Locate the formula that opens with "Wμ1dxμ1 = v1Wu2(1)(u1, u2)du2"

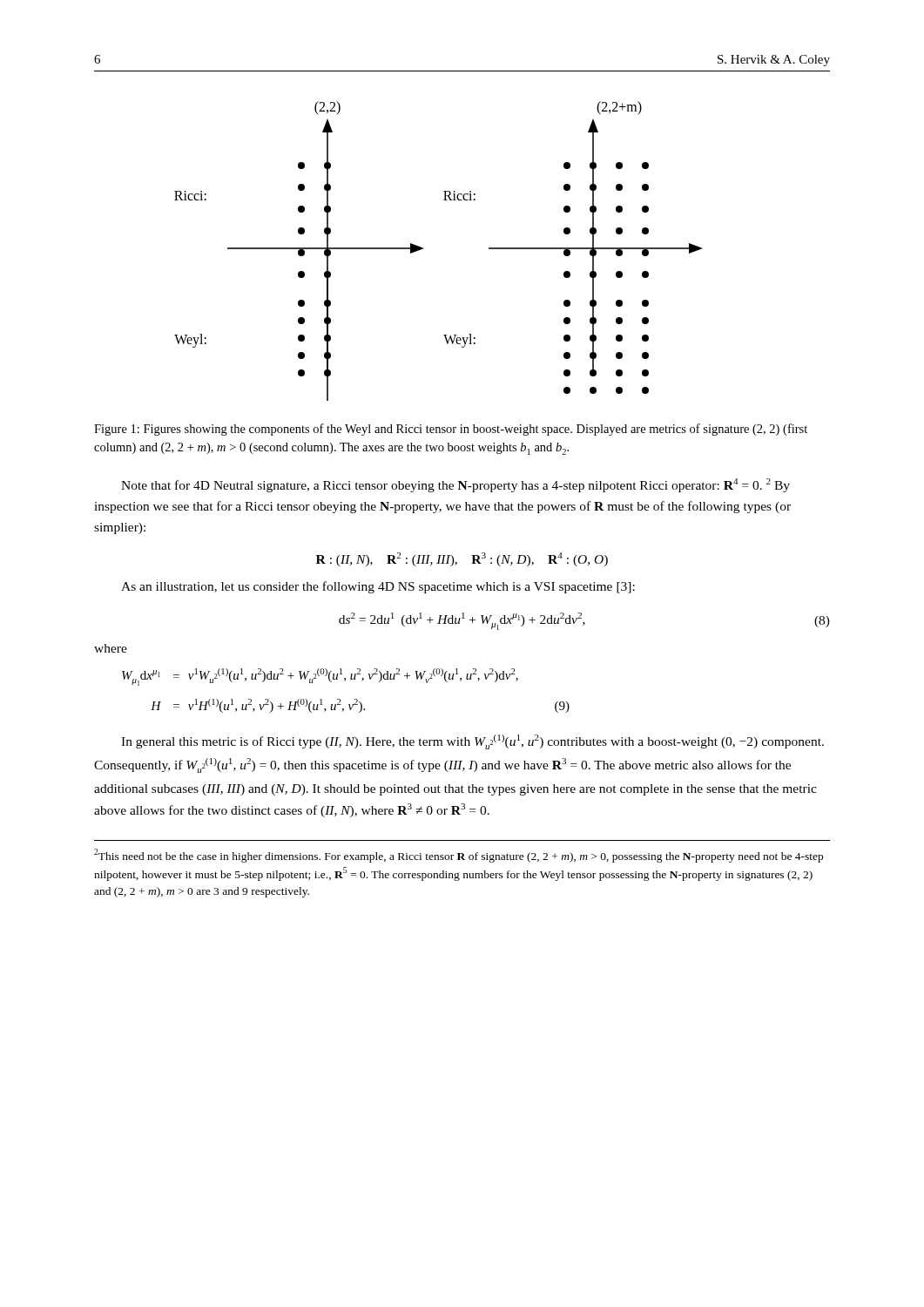[345, 690]
